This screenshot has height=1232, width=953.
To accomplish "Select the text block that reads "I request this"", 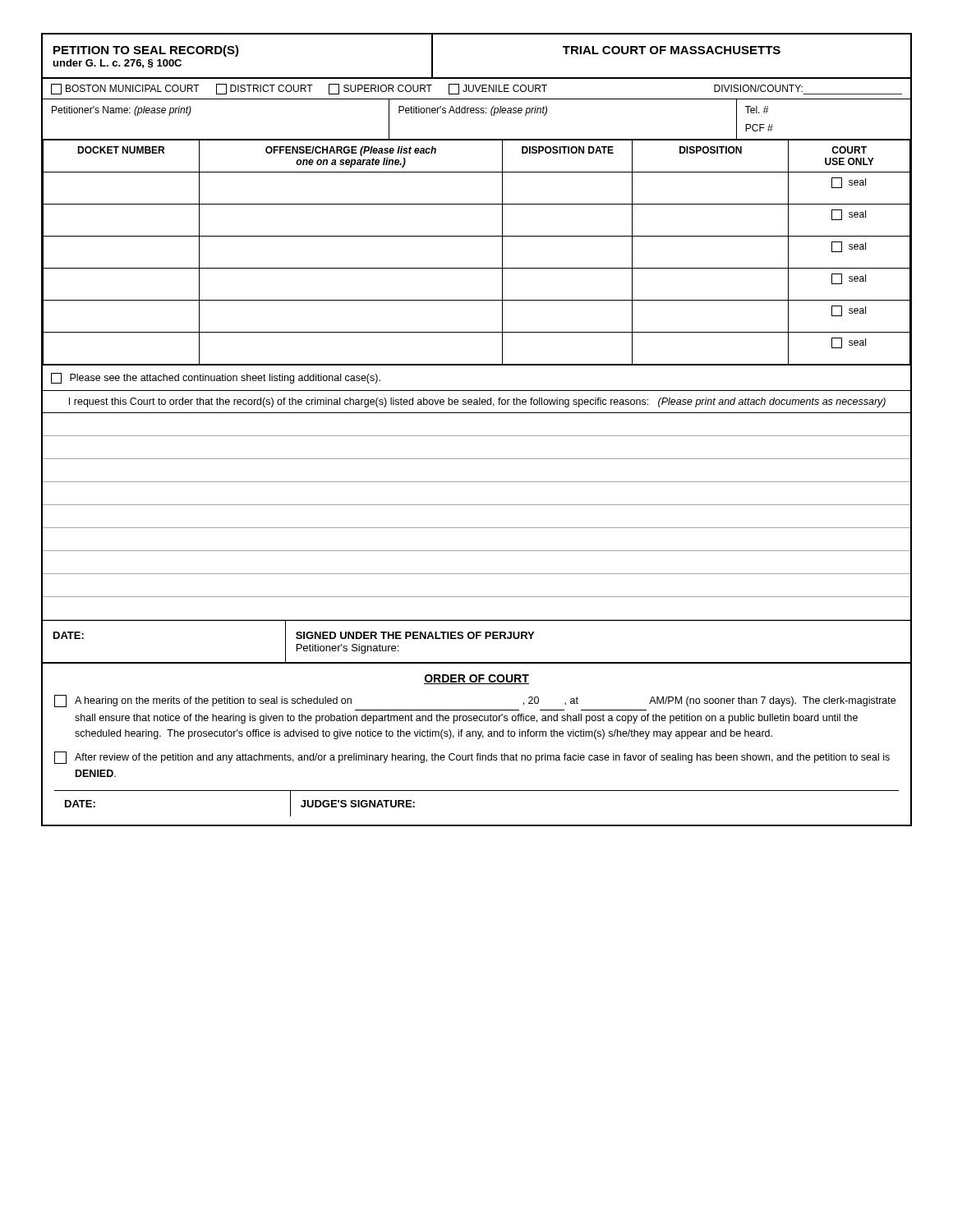I will pos(468,402).
